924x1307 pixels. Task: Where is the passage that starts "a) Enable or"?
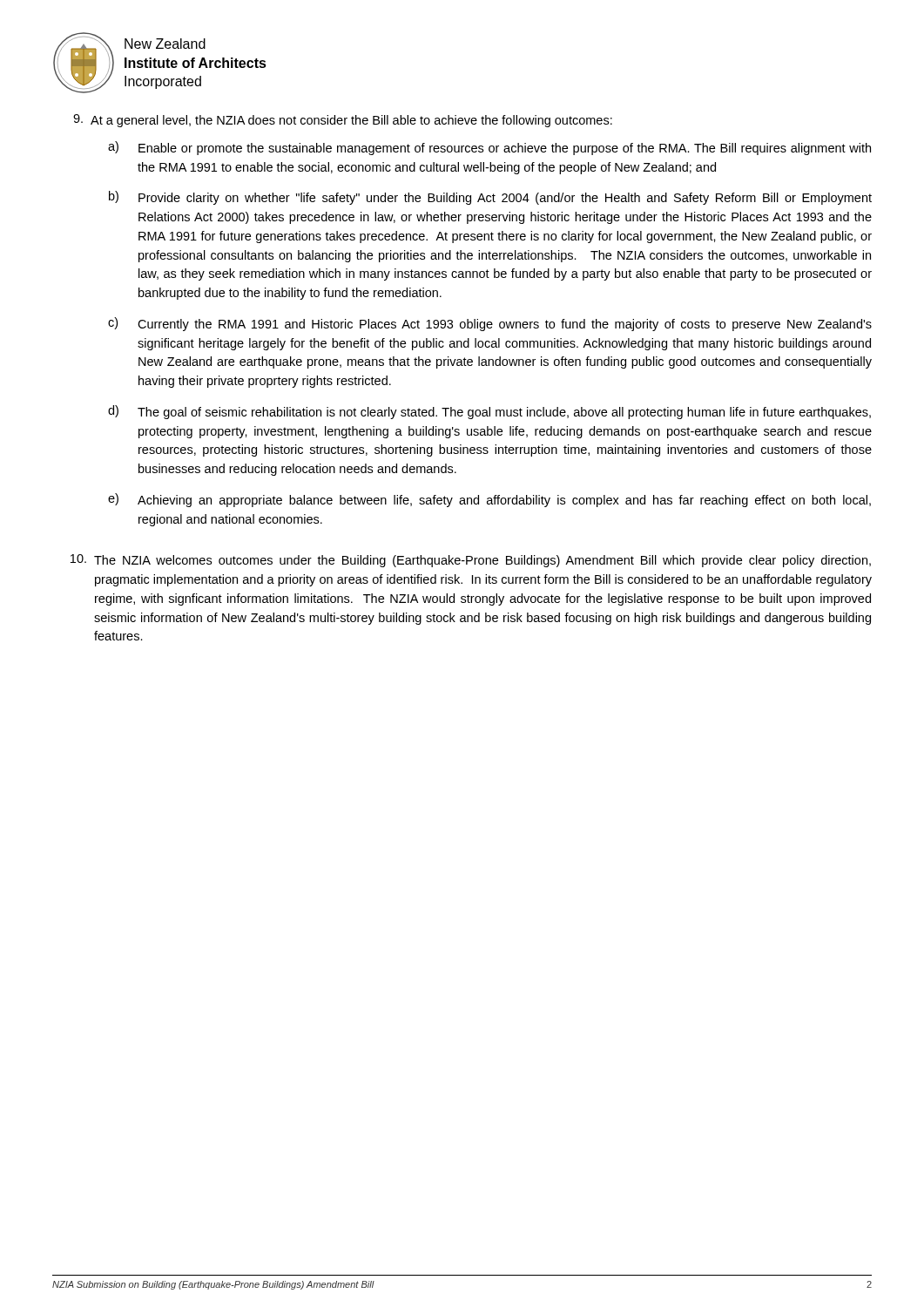490,158
